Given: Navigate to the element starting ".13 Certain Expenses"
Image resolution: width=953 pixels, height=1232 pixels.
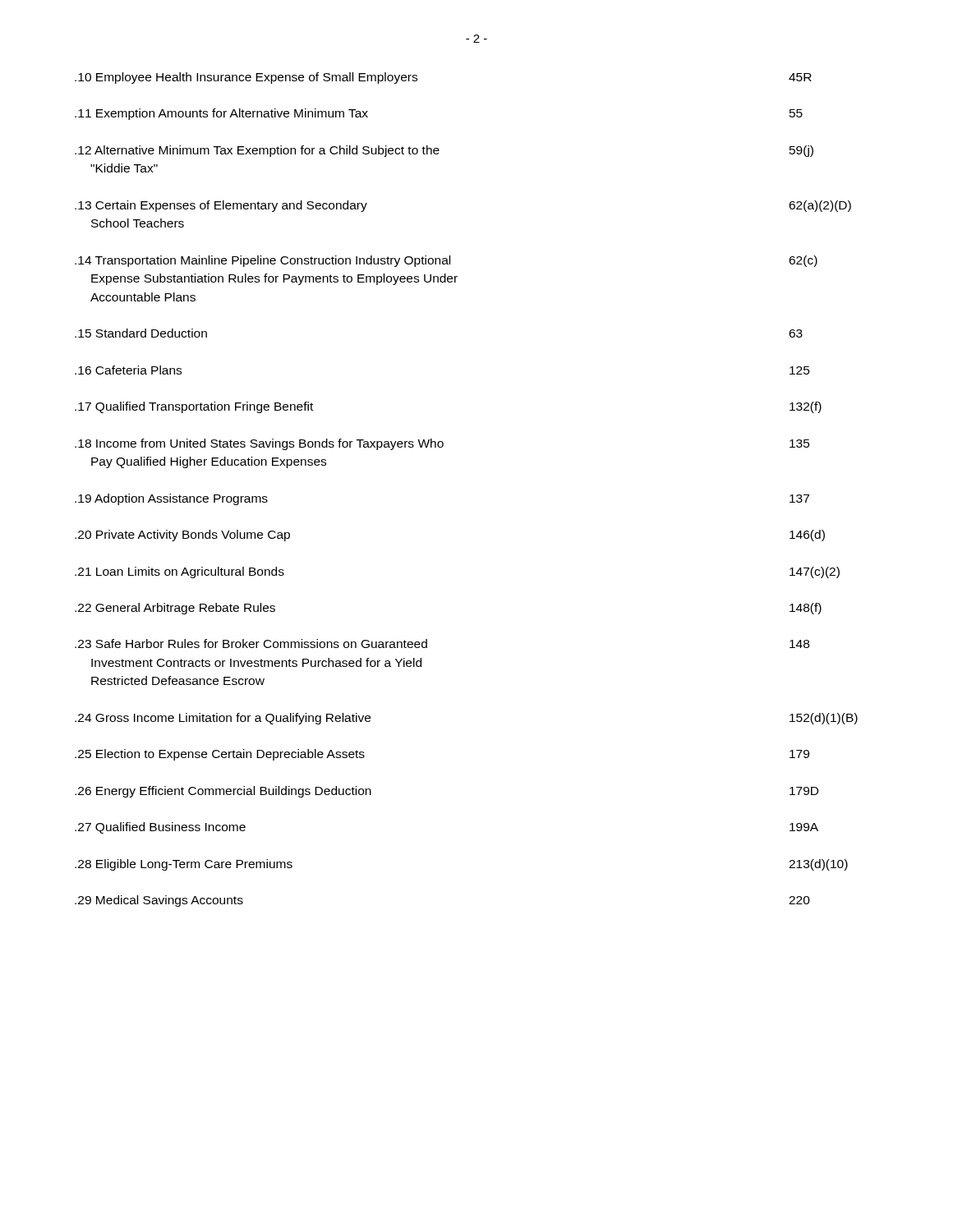Looking at the screenshot, I should (x=223, y=206).
